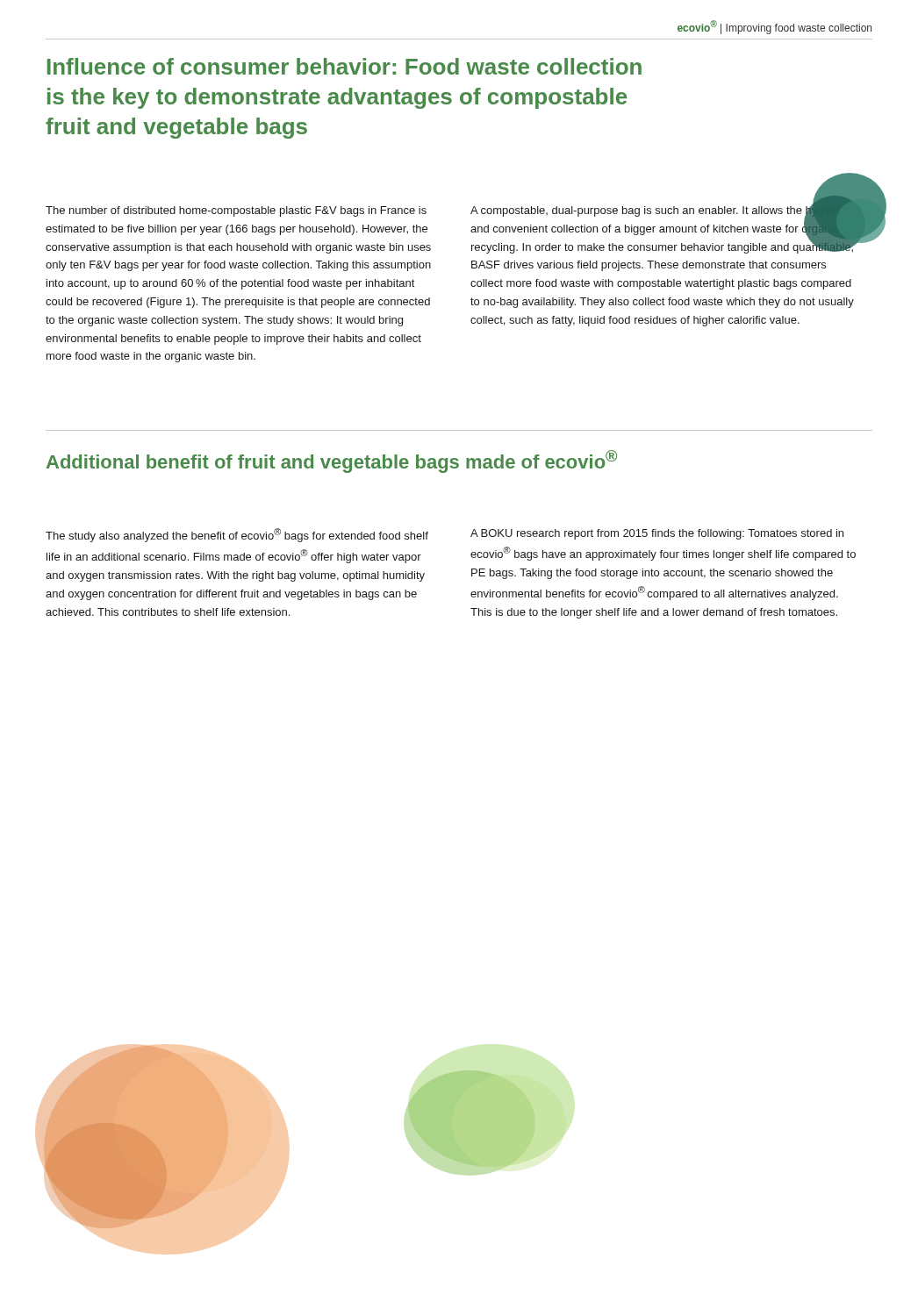Locate the region starting "A BOKU research report from"
Viewport: 918px width, 1316px height.
(x=663, y=573)
